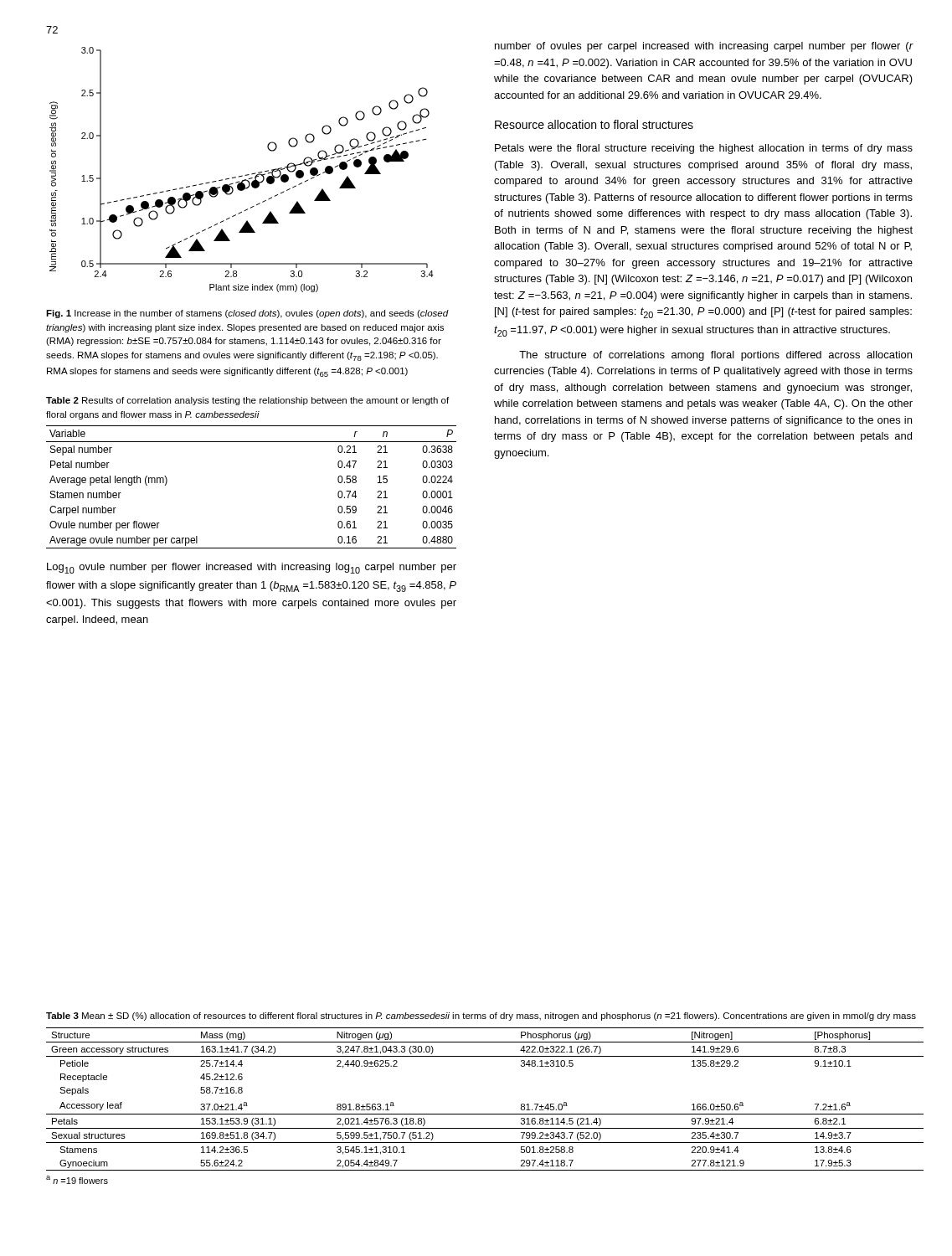
Task: Navigate to the region starting "The structure of correlations among"
Action: (x=703, y=403)
